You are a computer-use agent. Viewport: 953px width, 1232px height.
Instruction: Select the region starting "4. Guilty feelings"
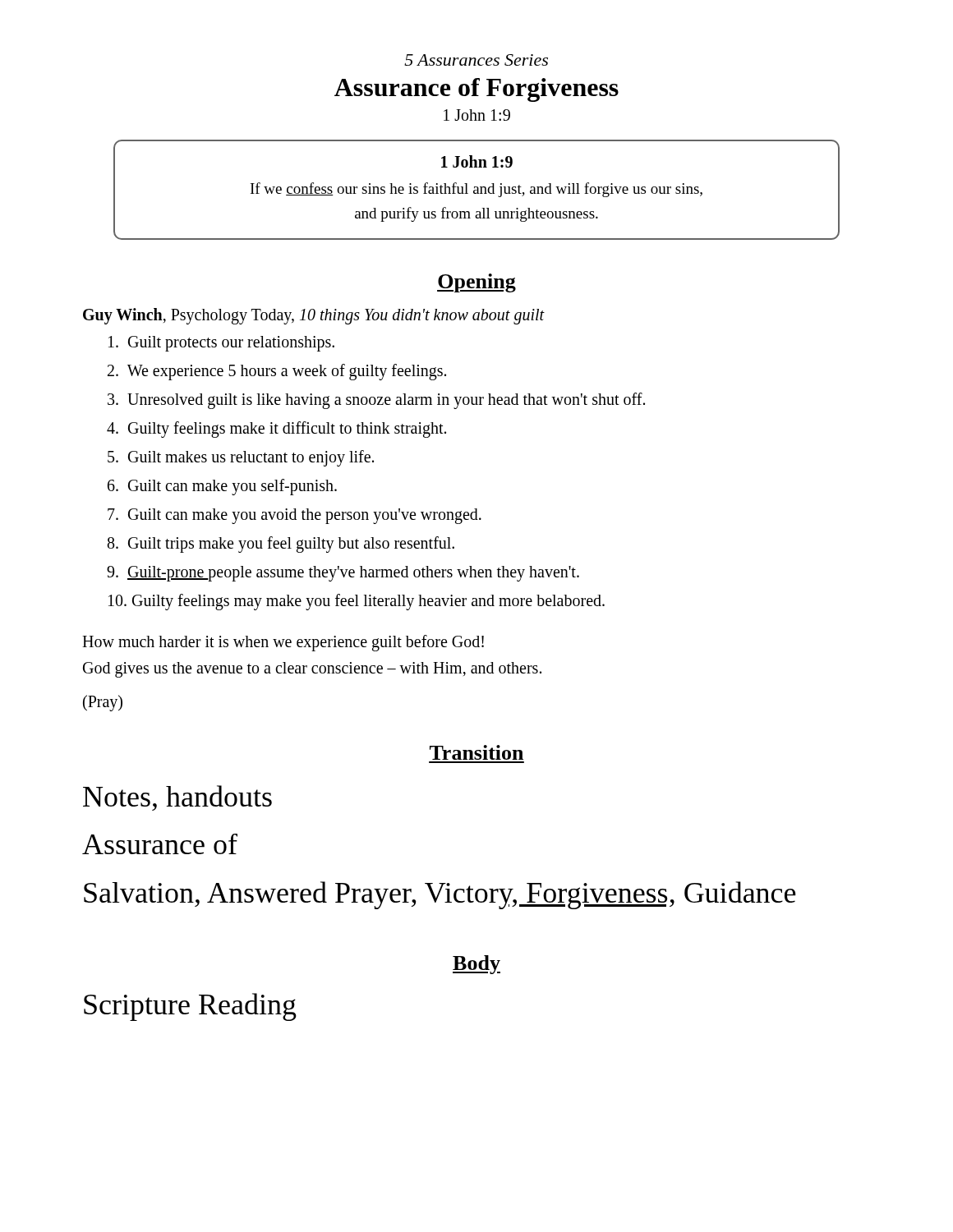click(277, 428)
